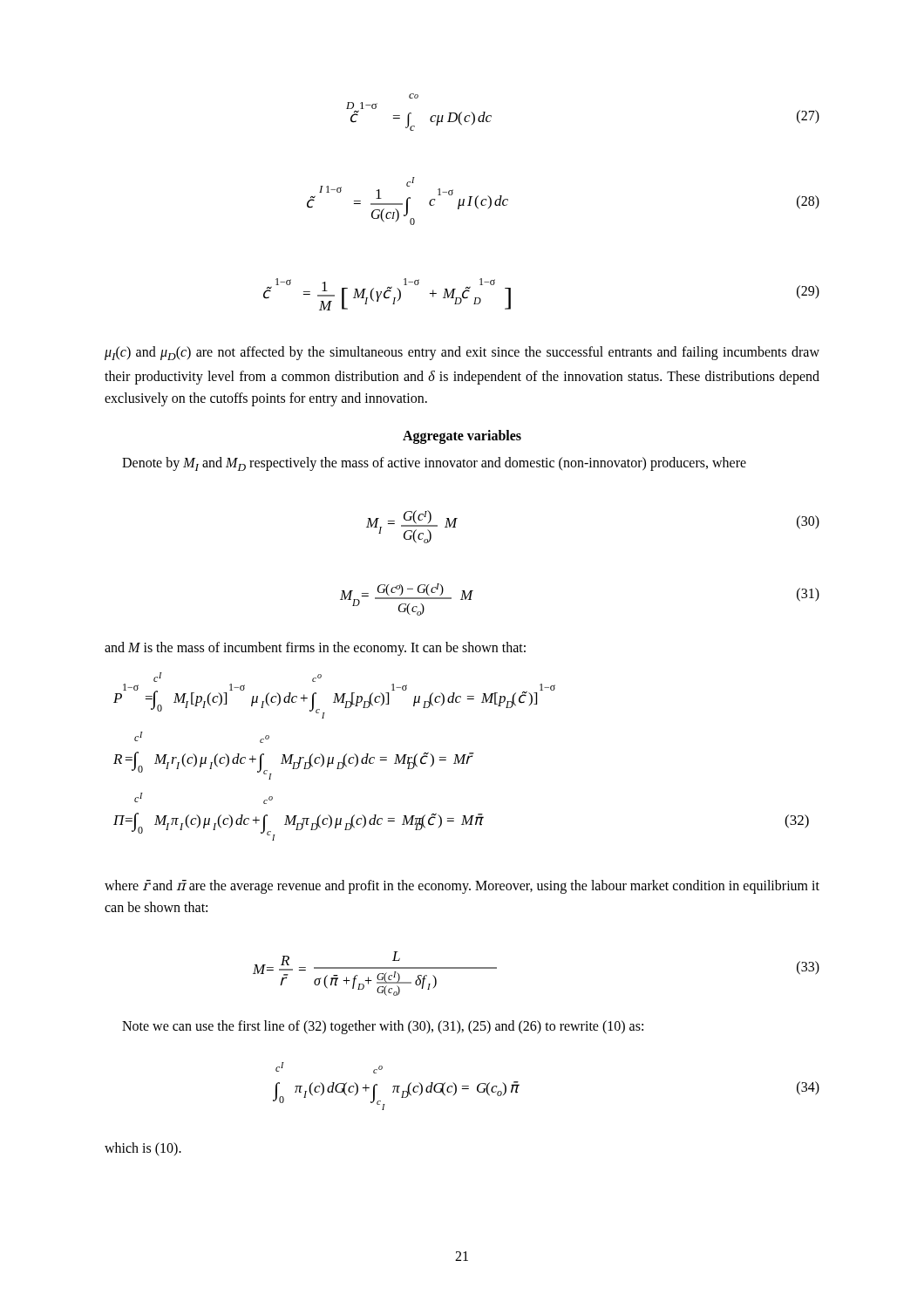Select the region starting "which is (10)."

point(143,1148)
